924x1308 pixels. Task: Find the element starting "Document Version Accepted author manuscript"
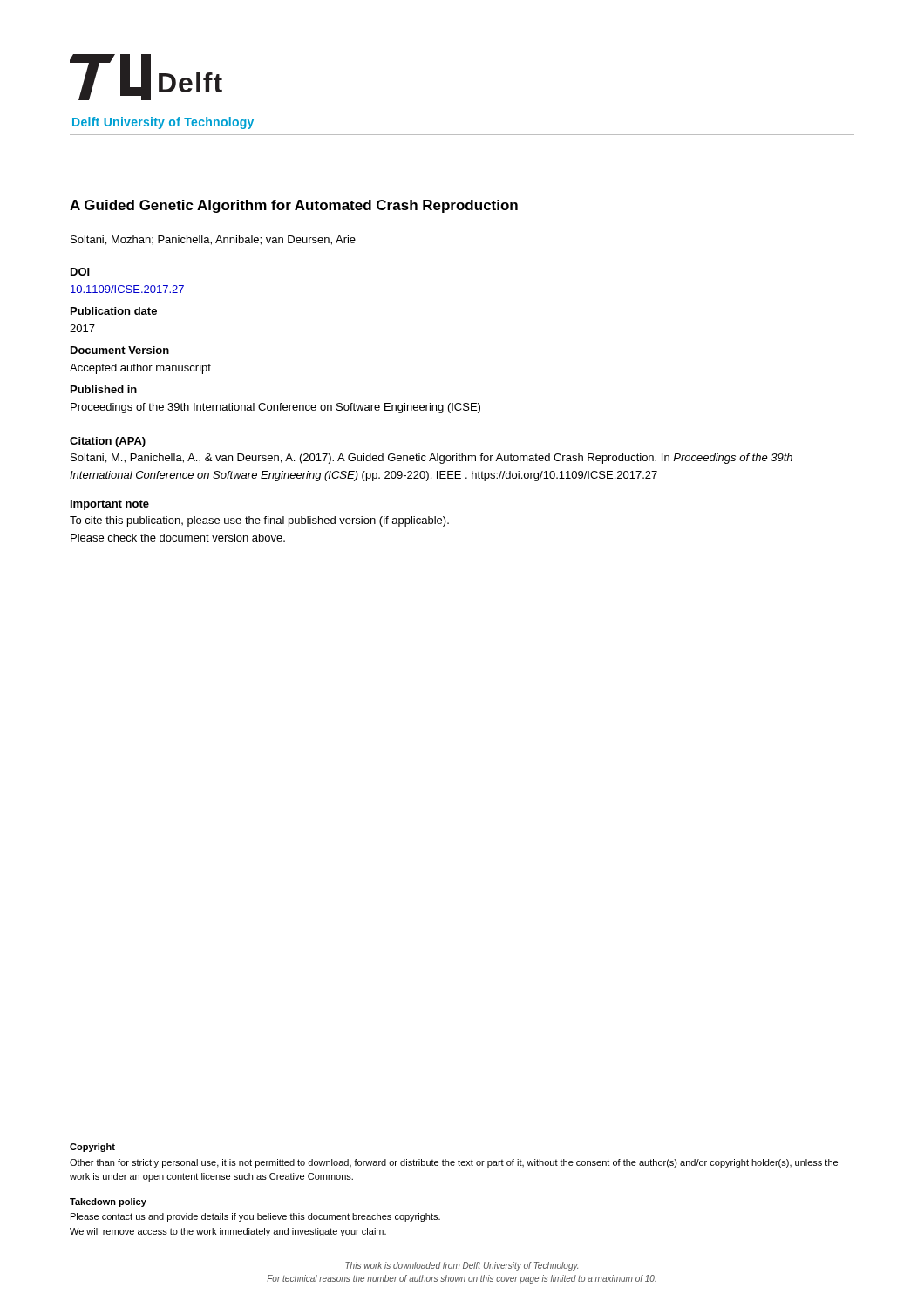click(x=120, y=350)
